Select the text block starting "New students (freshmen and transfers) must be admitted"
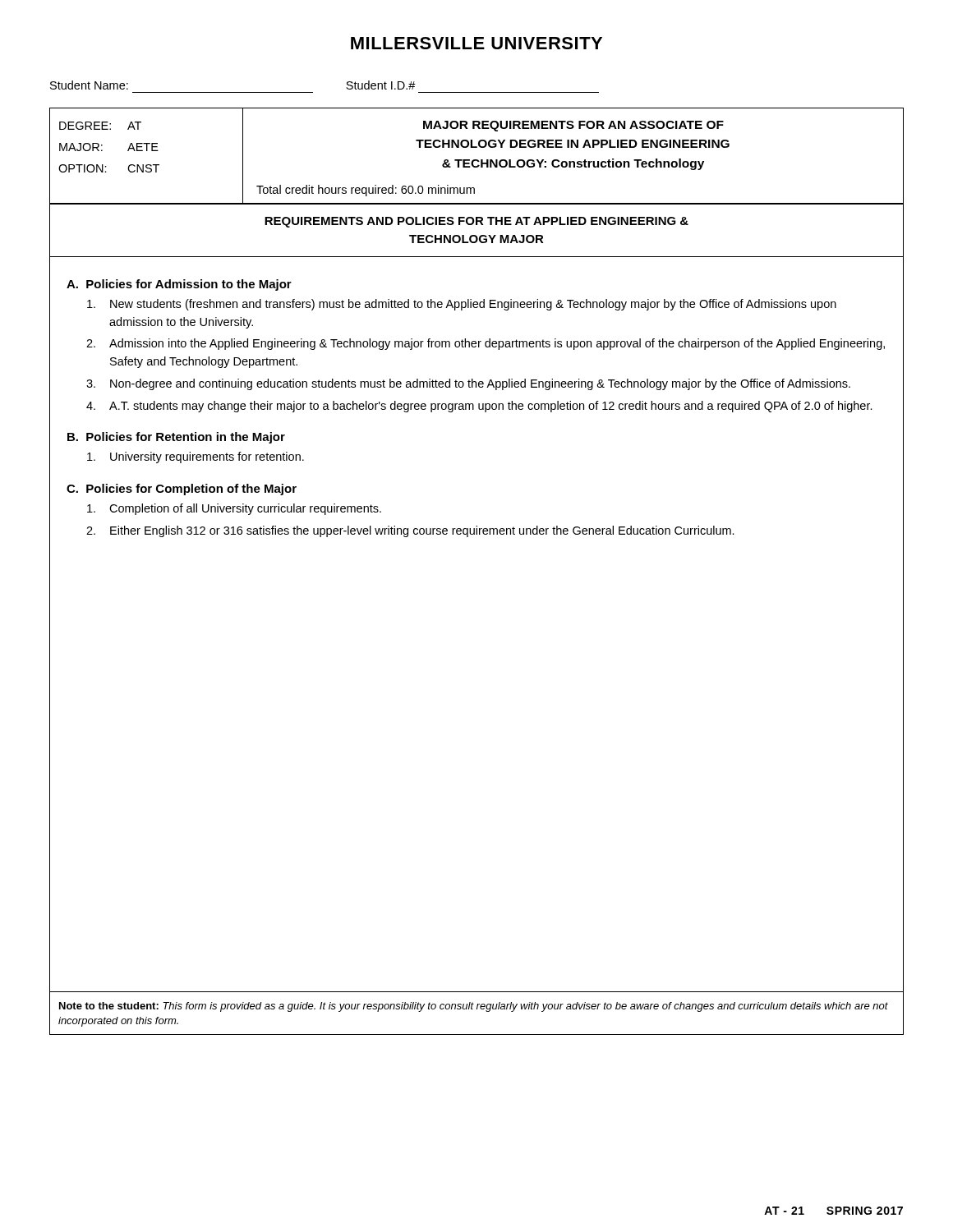This screenshot has width=953, height=1232. (x=486, y=313)
